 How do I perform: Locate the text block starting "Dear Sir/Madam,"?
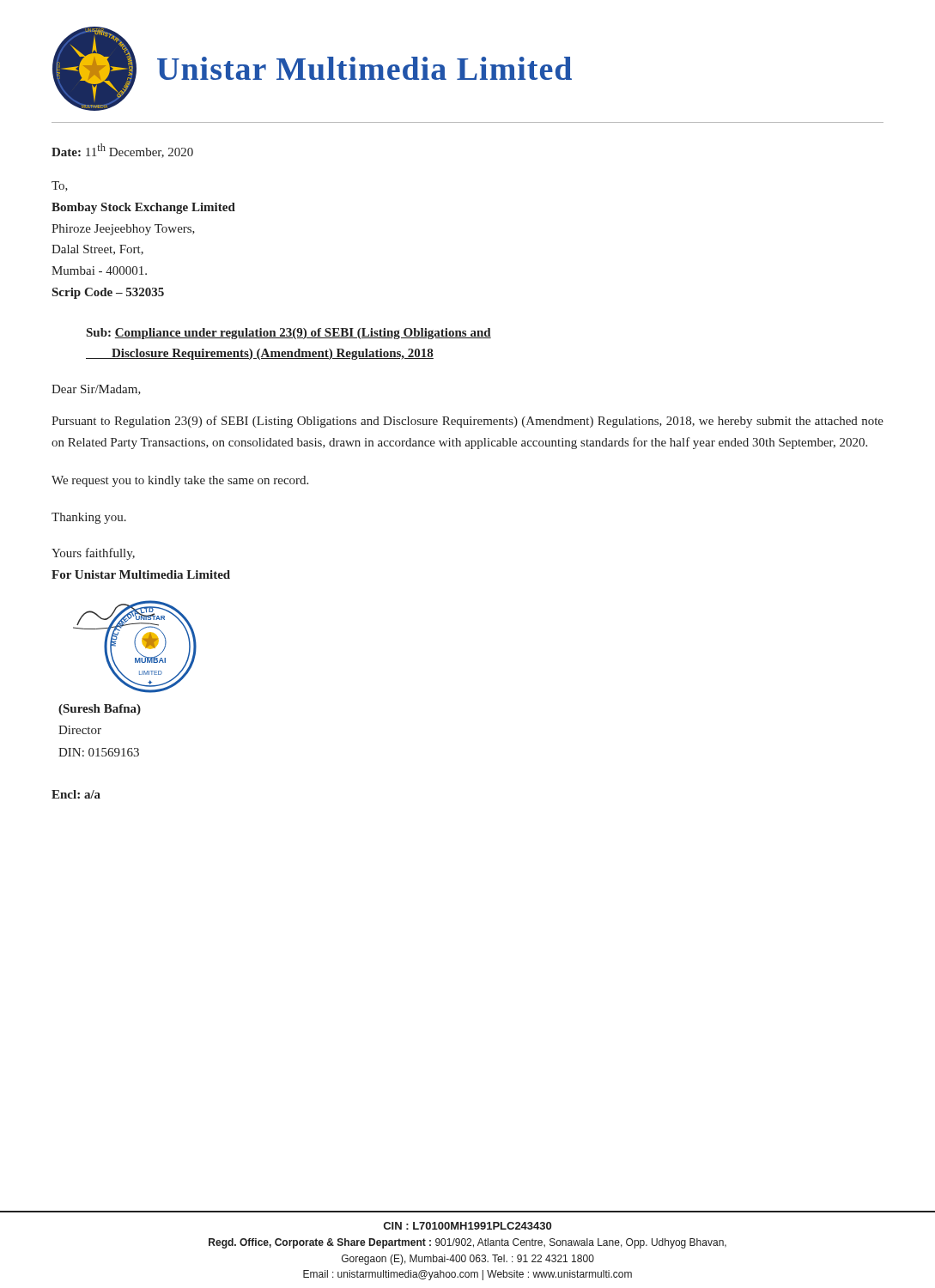point(96,389)
